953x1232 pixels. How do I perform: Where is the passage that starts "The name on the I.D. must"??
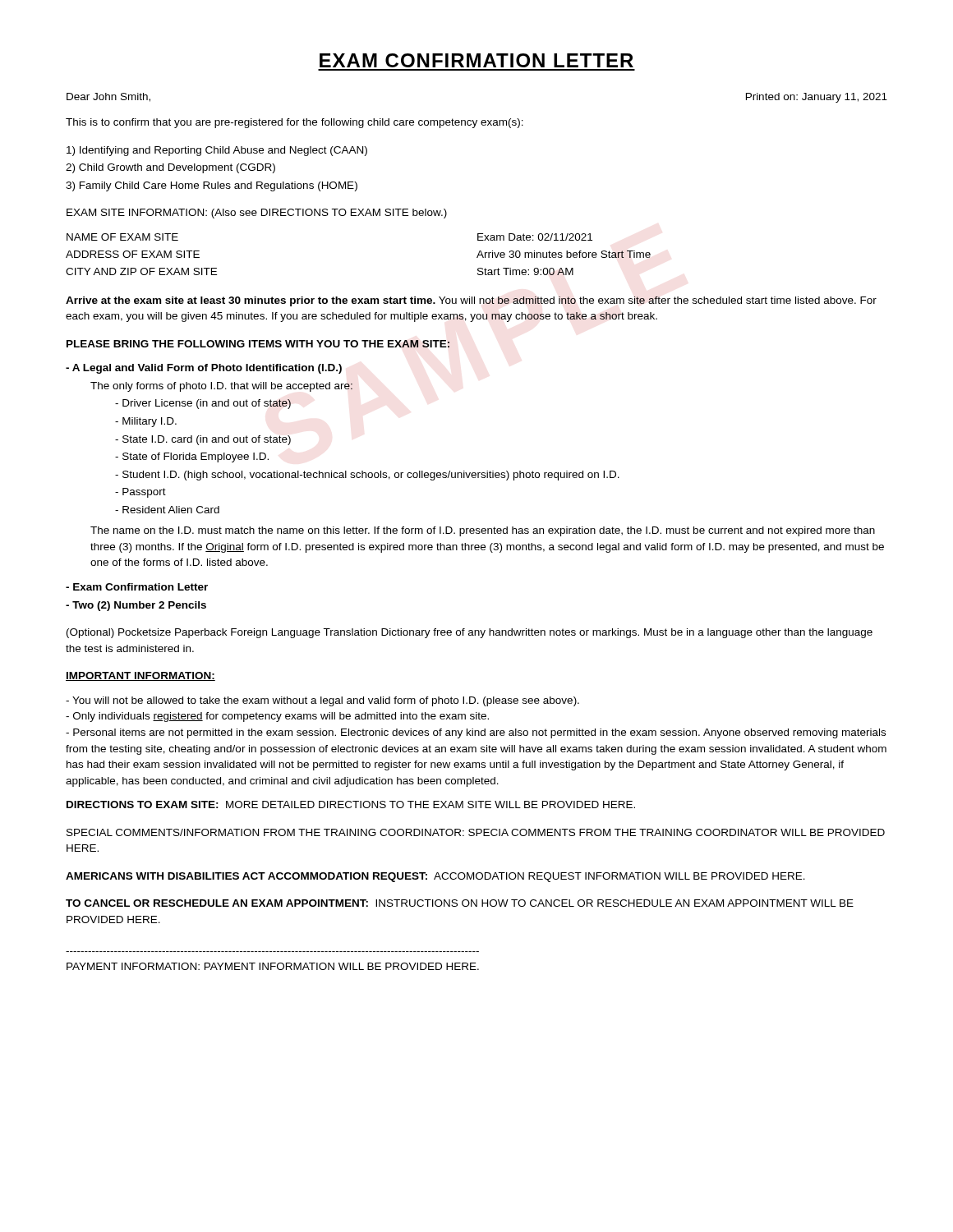pos(487,547)
